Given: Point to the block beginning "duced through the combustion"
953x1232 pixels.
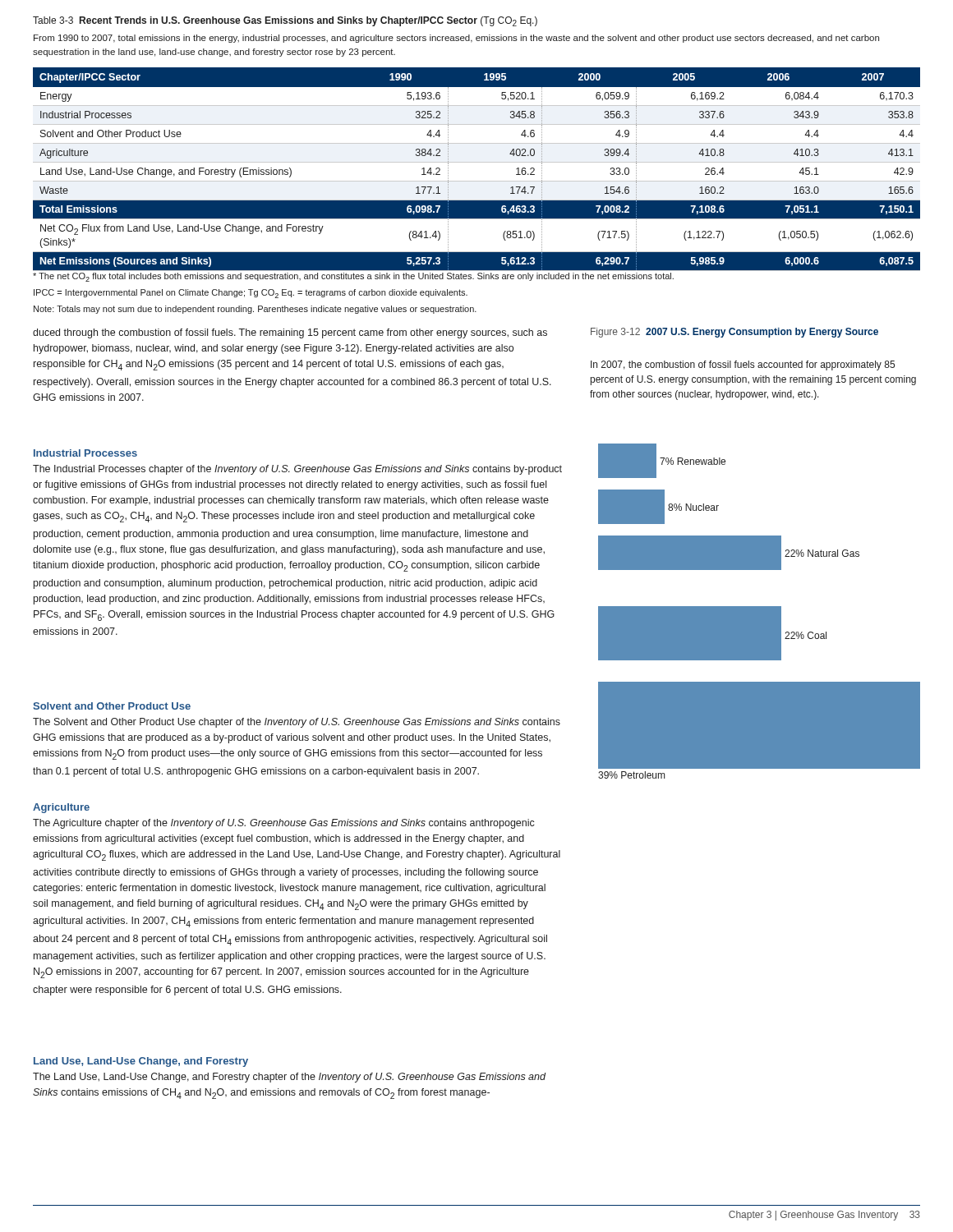Looking at the screenshot, I should [x=292, y=365].
